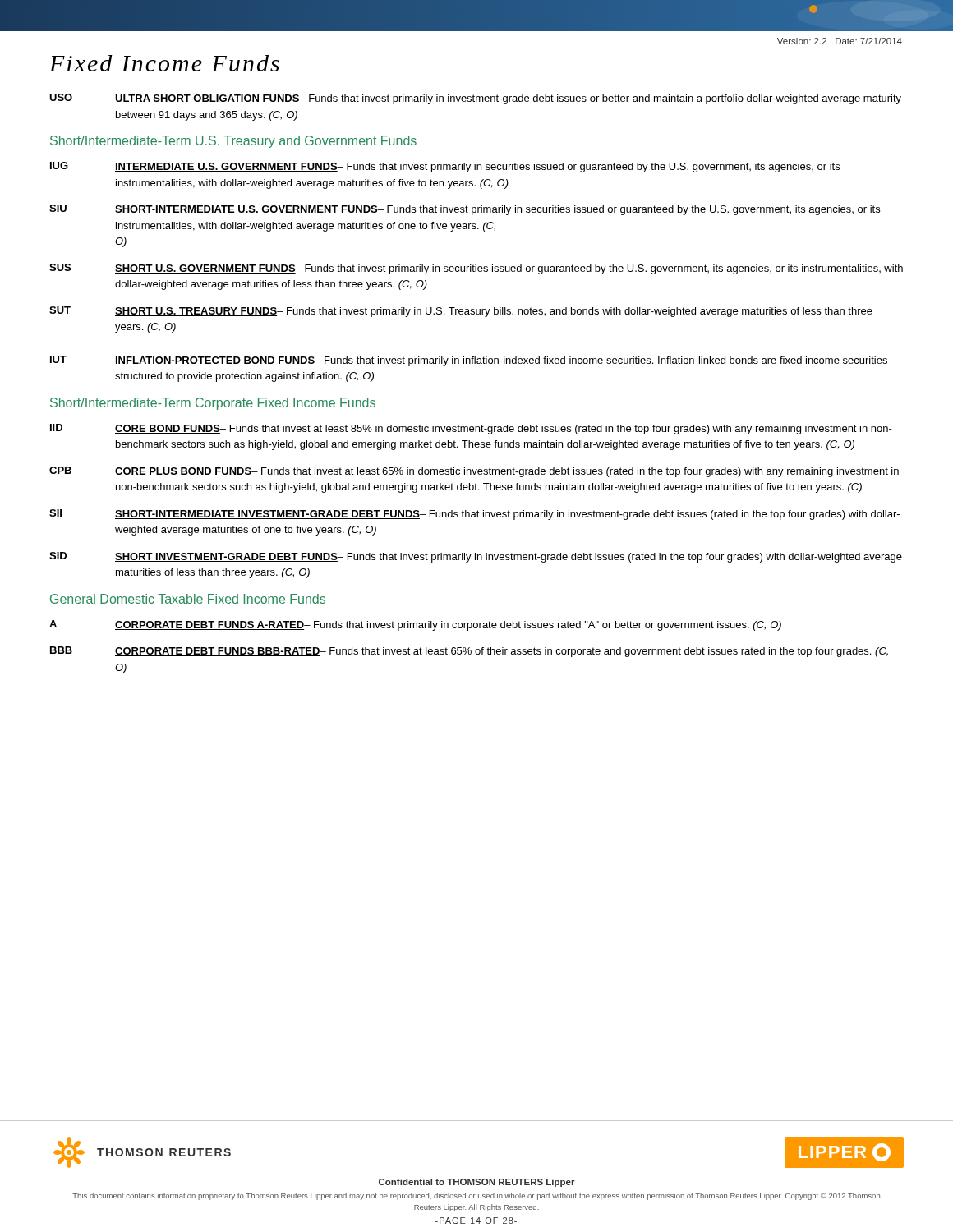Click on the element starting "IID CORE BOND FUNDS– Funds that"

click(476, 436)
